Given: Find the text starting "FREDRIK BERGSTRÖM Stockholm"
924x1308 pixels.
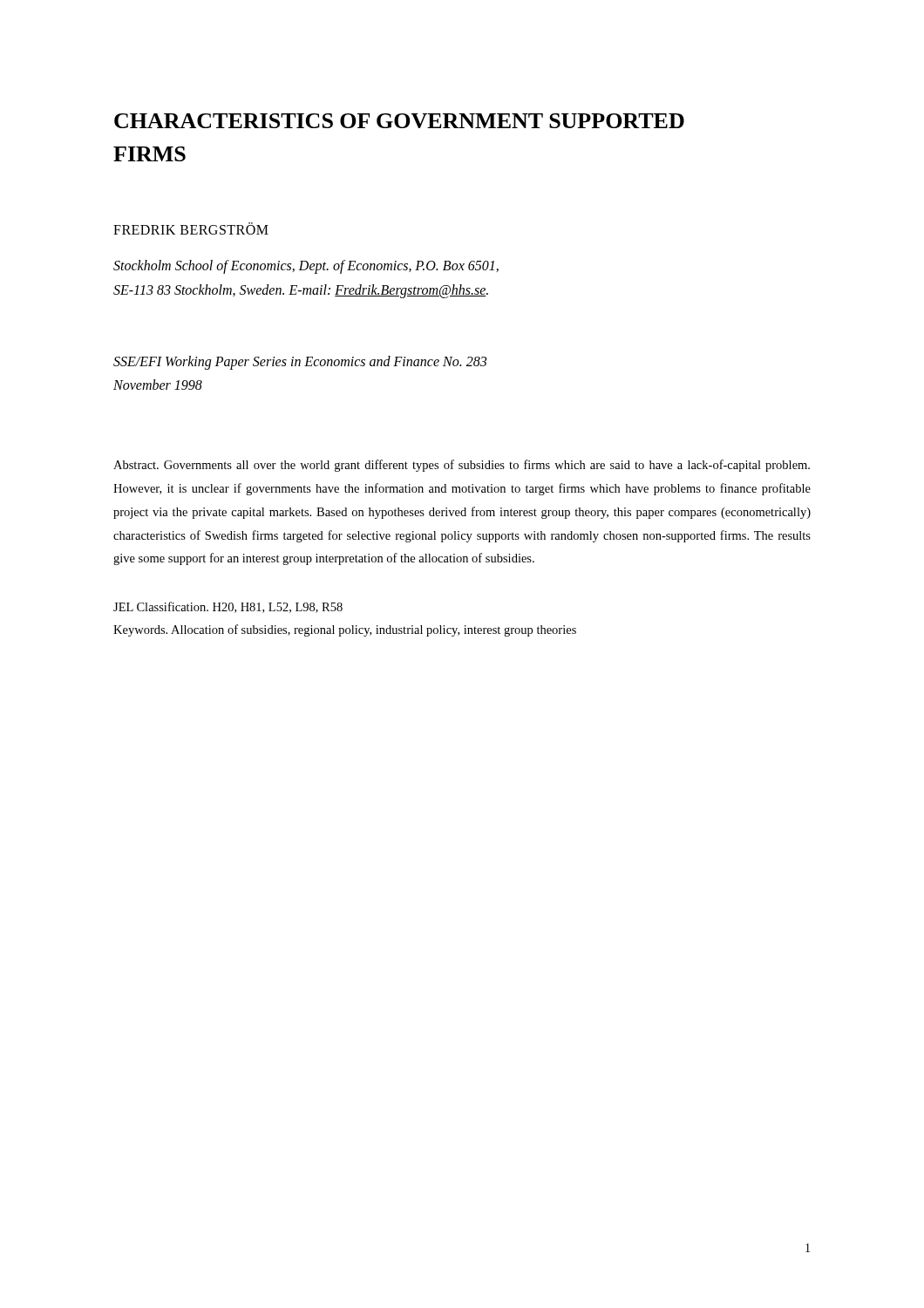Looking at the screenshot, I should (462, 262).
